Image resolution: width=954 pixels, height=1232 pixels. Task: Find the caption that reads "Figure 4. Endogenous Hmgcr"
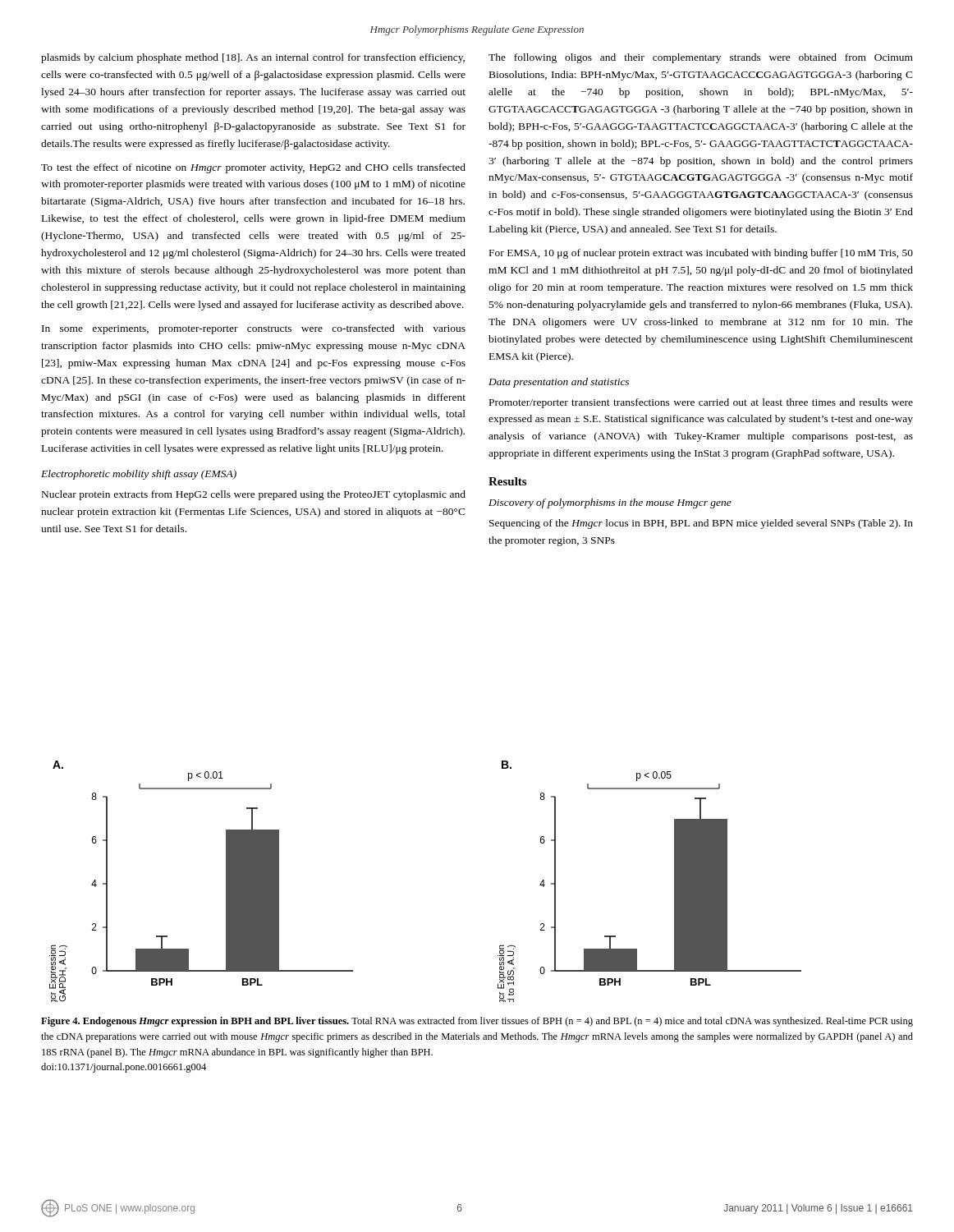point(477,1044)
